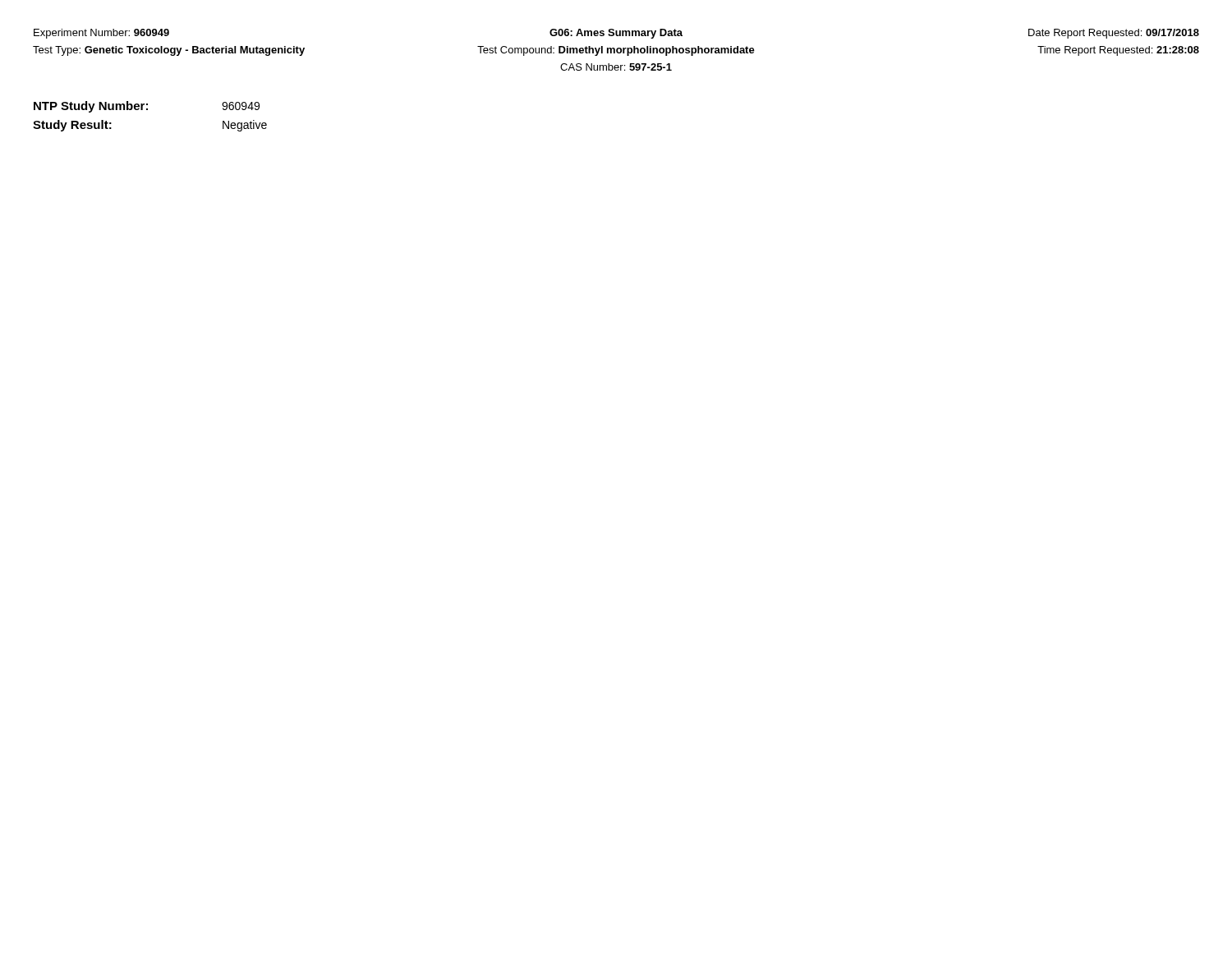Point to the text block starting "G06: Ames Summary Data Test"
The height and width of the screenshot is (953, 1232).
616,50
